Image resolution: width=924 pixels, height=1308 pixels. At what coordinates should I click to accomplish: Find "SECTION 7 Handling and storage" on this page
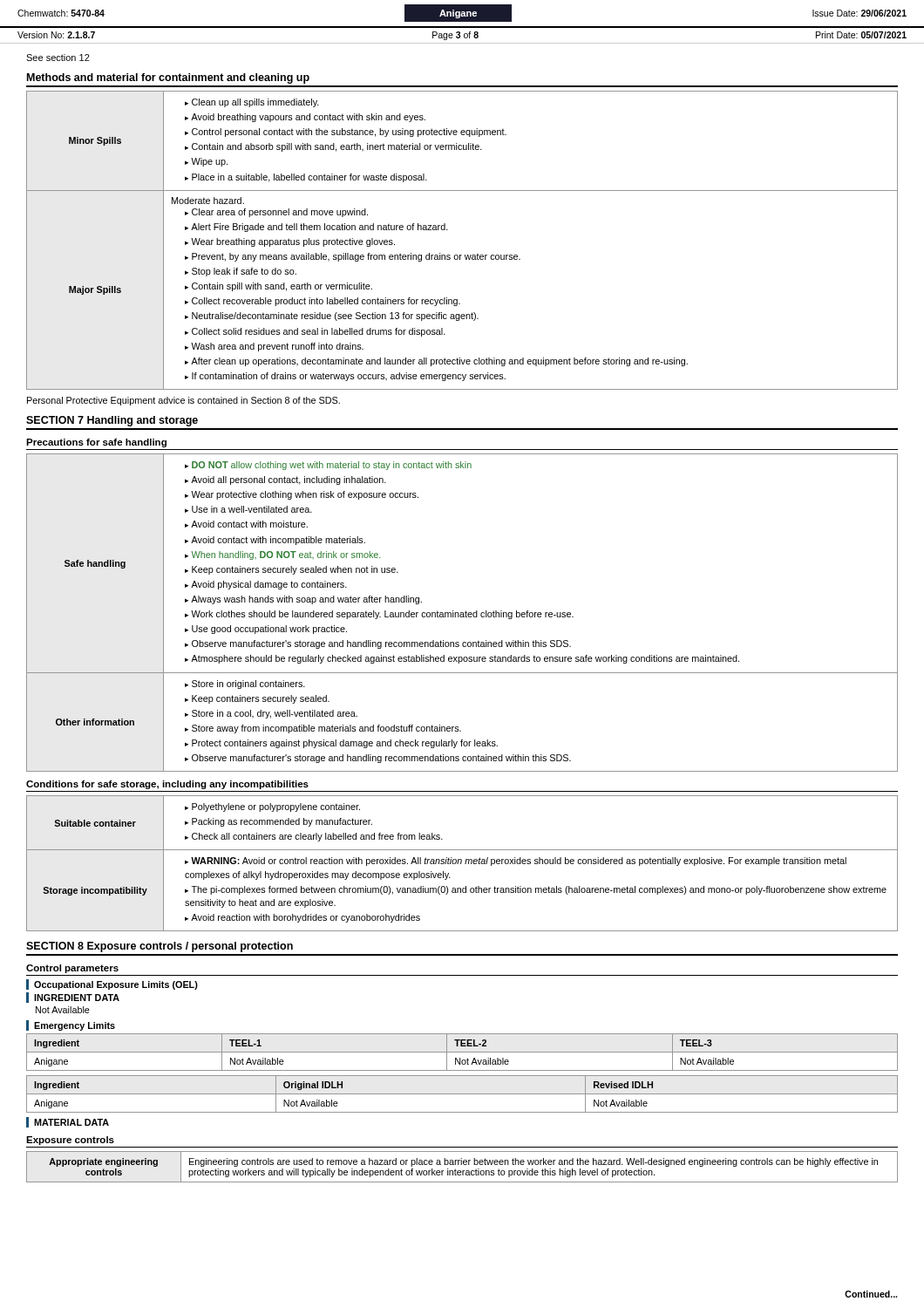pyautogui.click(x=112, y=420)
